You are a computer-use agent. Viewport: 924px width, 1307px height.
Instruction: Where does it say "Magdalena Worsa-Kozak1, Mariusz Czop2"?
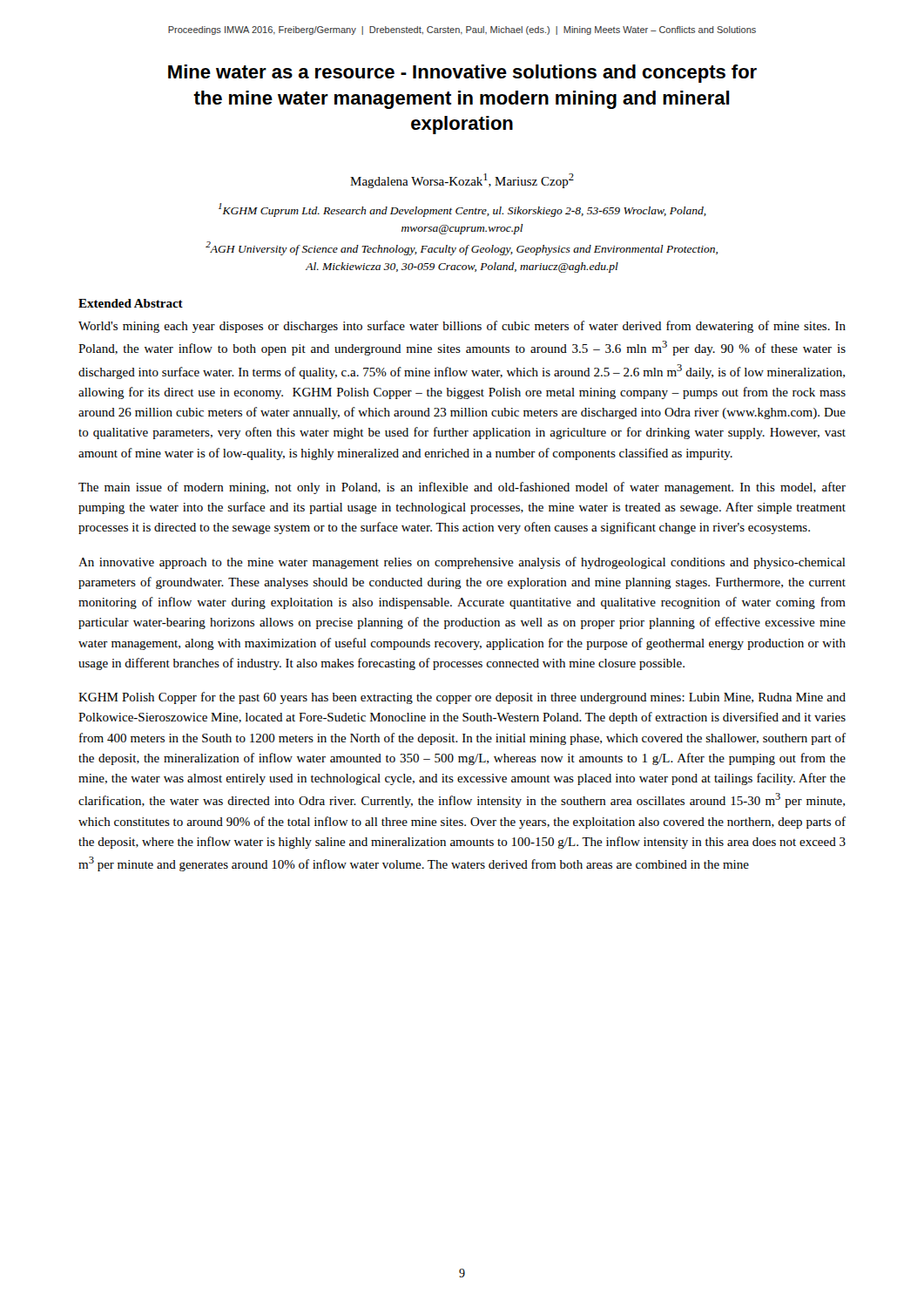[462, 180]
